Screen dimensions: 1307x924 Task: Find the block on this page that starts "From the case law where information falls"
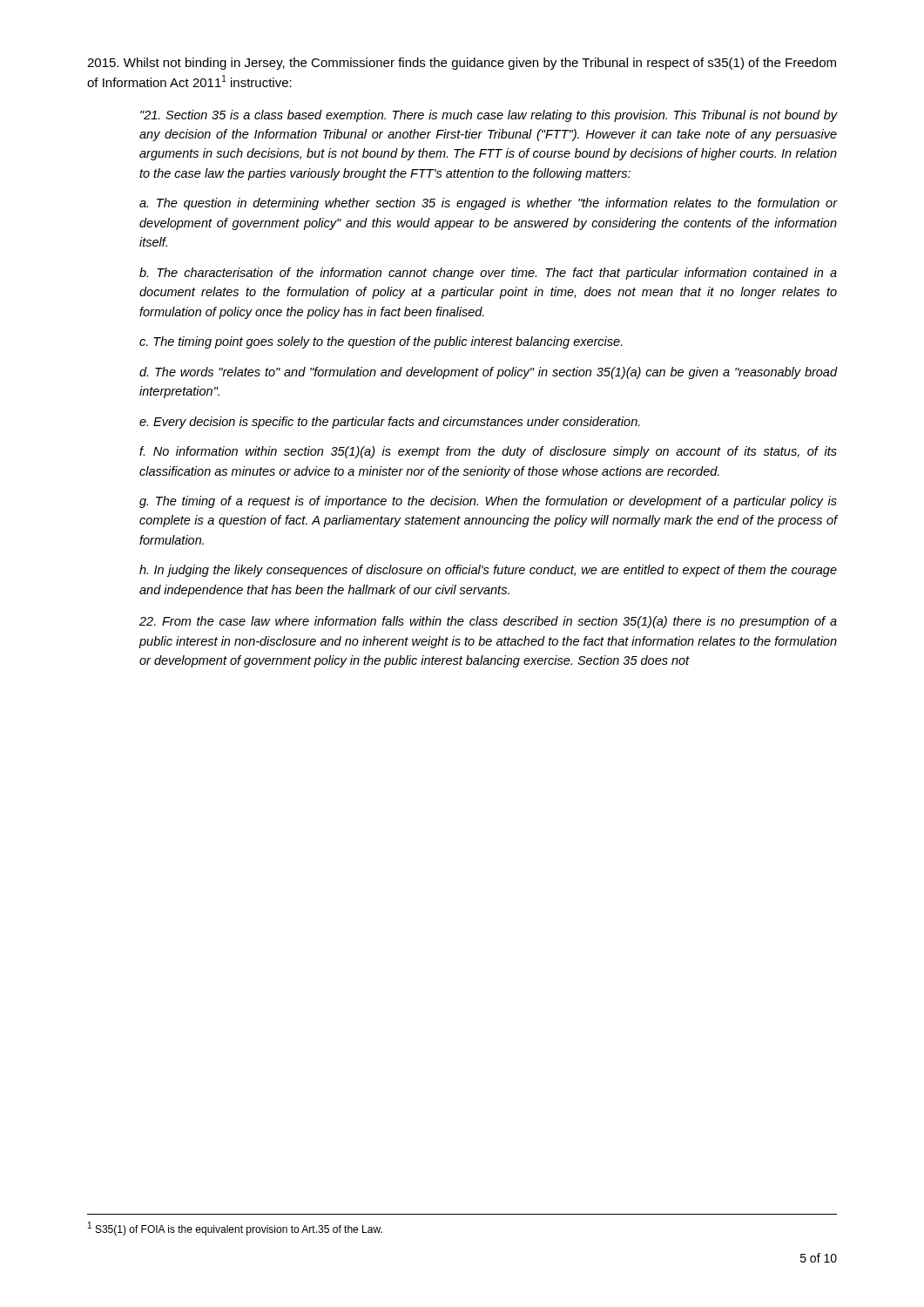pos(488,641)
